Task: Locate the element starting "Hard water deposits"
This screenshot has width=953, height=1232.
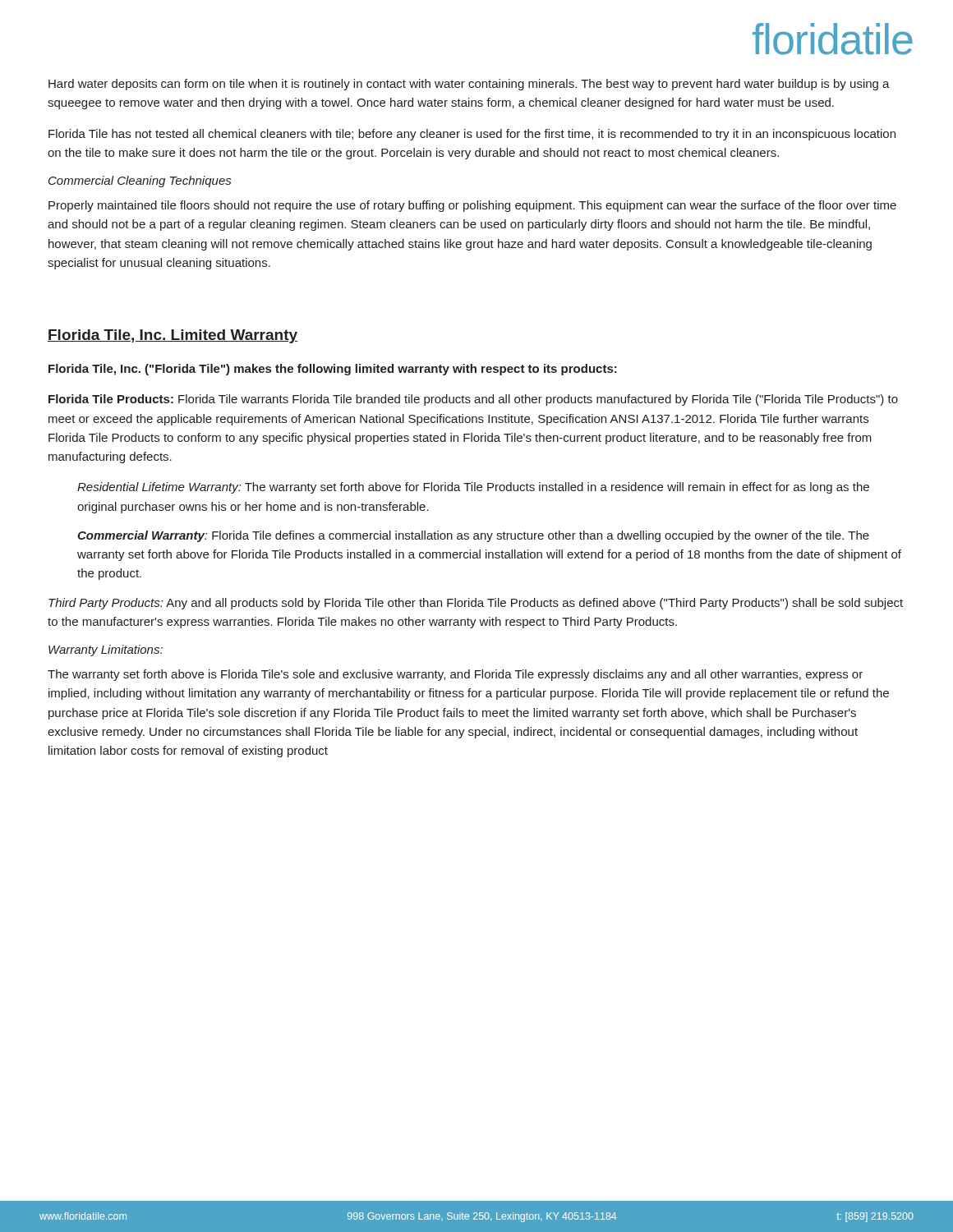Action: coord(468,93)
